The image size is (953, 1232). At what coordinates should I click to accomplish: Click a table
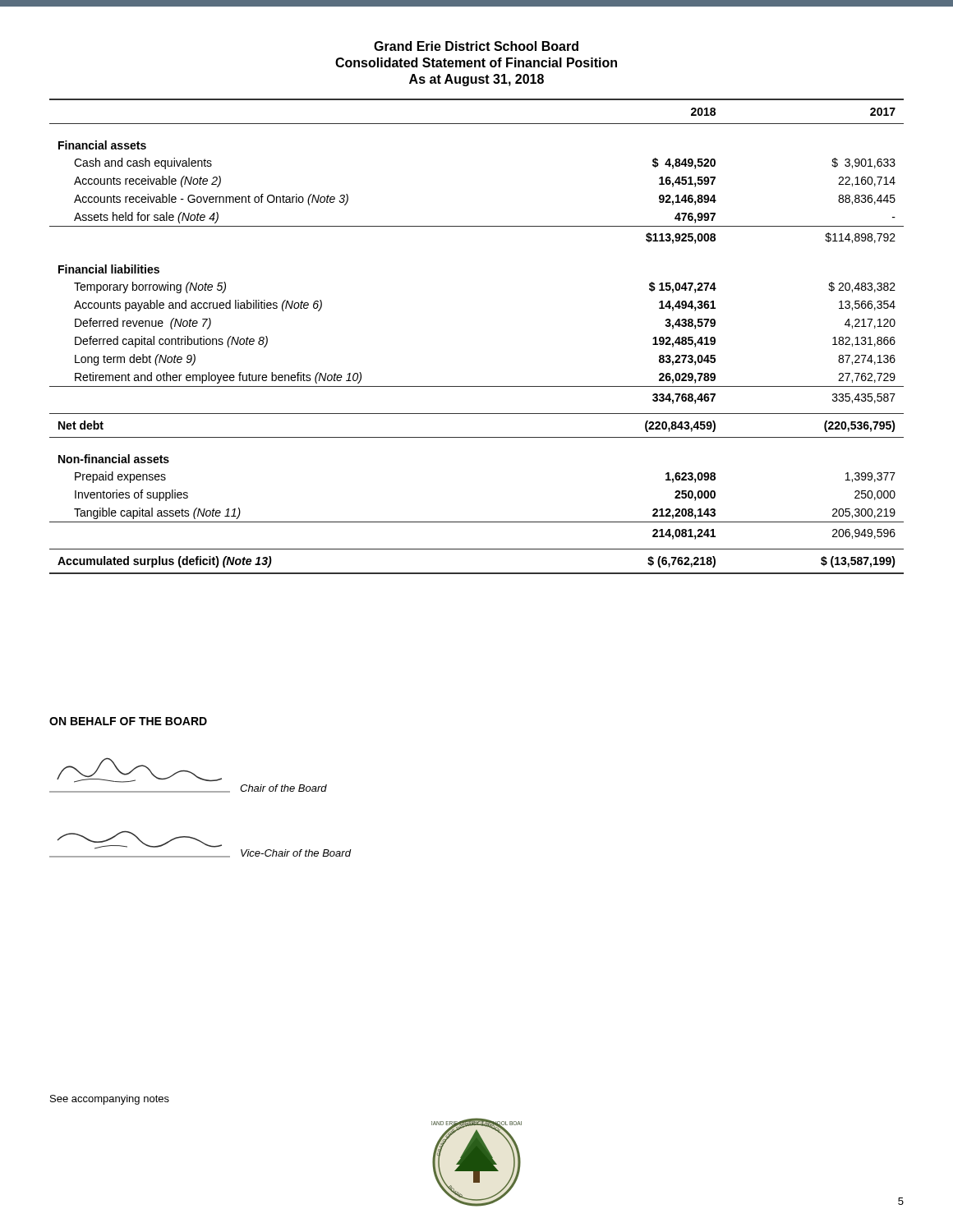point(476,336)
